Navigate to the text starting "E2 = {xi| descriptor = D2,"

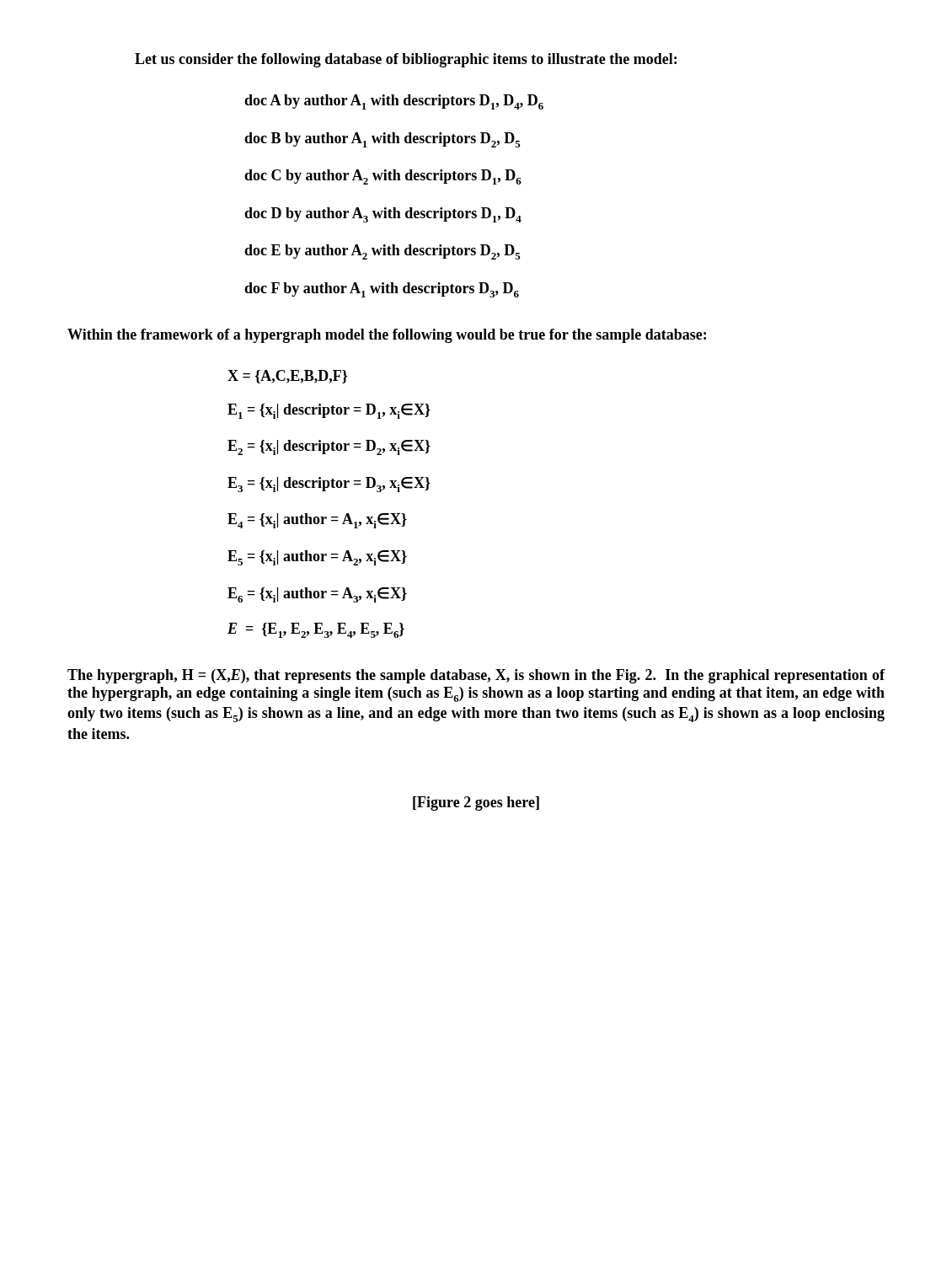[x=329, y=447]
